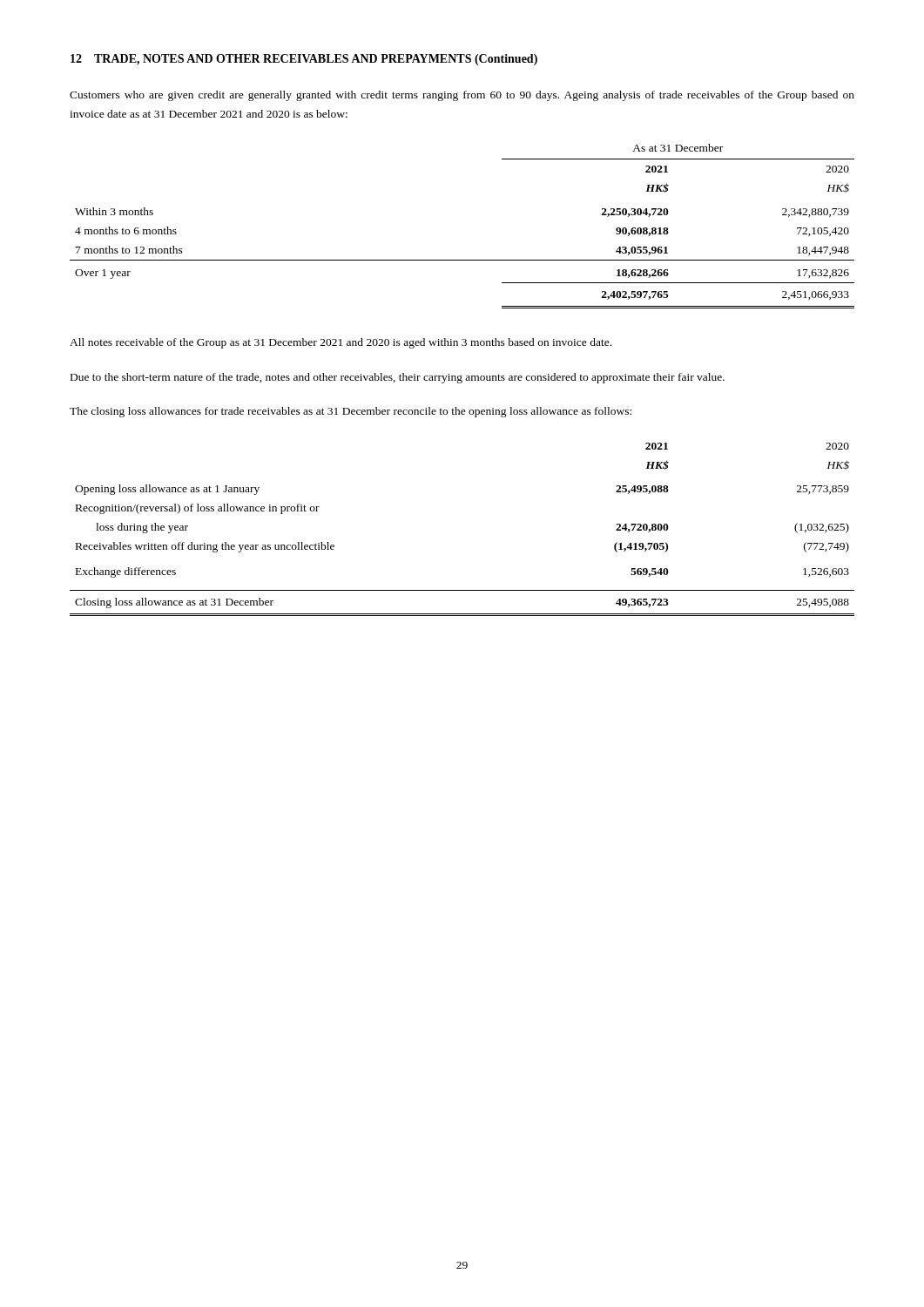Locate the table with the text "4 months to"

pyautogui.click(x=462, y=224)
